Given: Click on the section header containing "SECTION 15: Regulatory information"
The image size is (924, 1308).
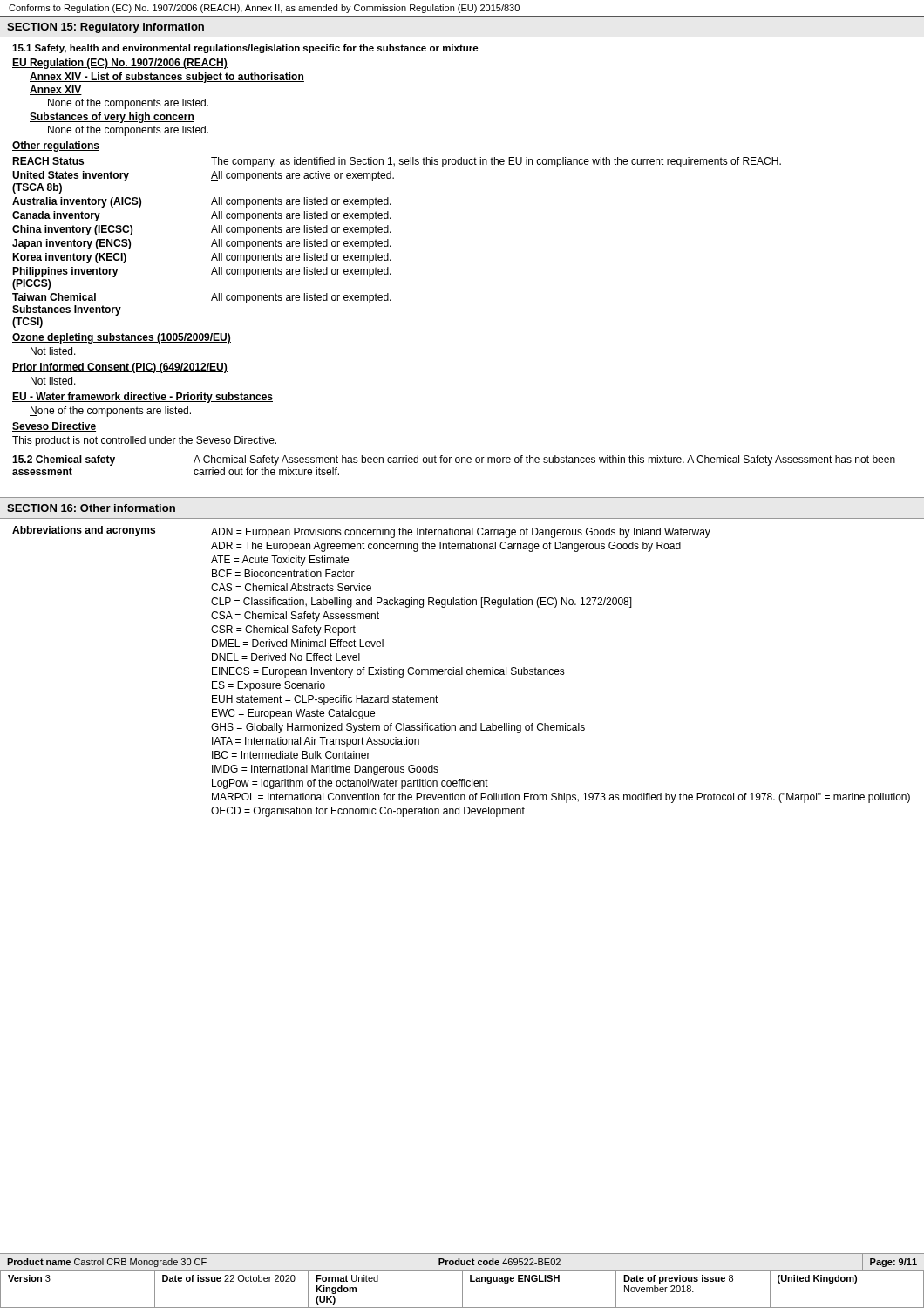Looking at the screenshot, I should pyautogui.click(x=106, y=27).
